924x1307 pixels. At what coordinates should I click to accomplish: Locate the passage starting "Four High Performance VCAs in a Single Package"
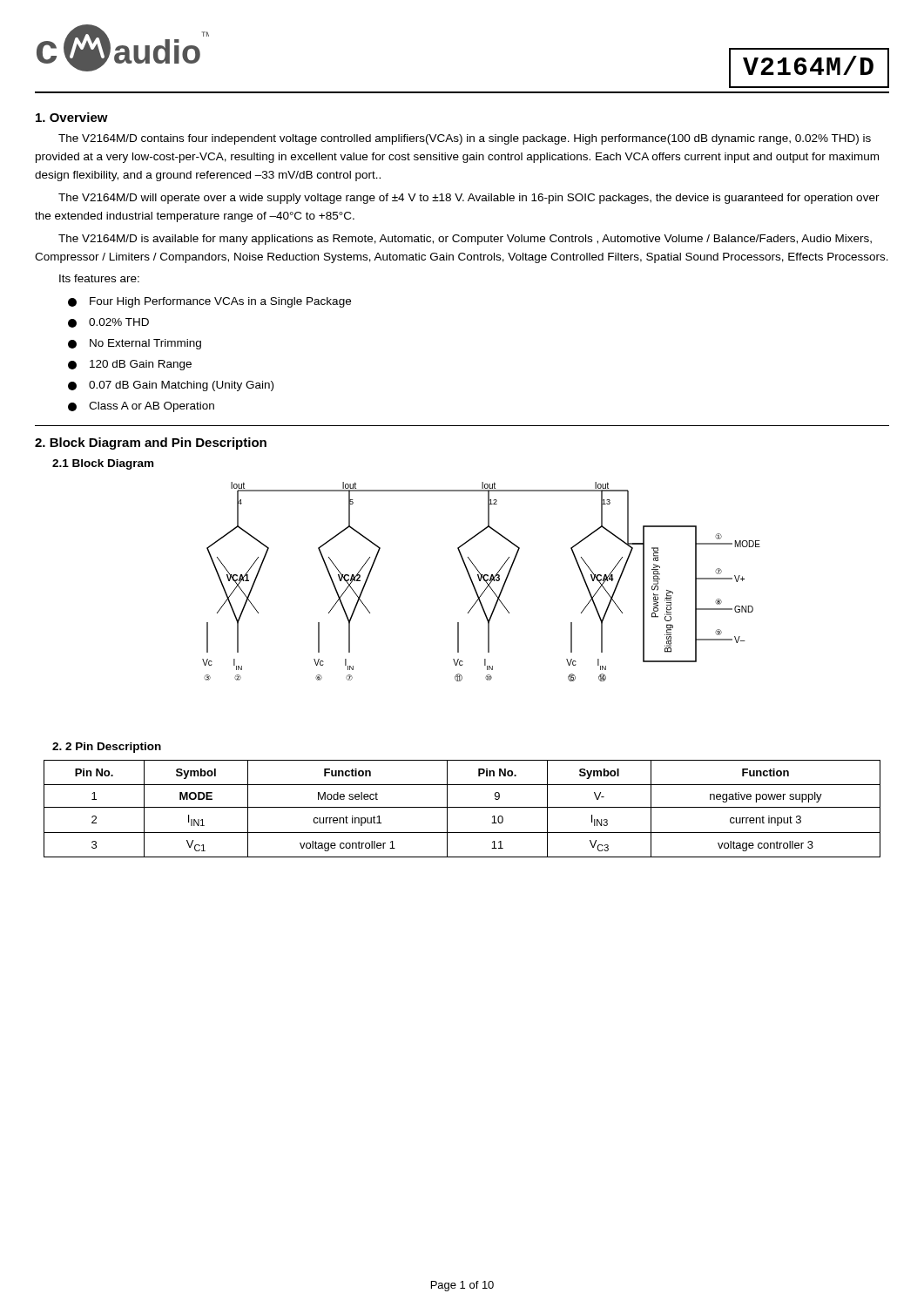point(210,301)
